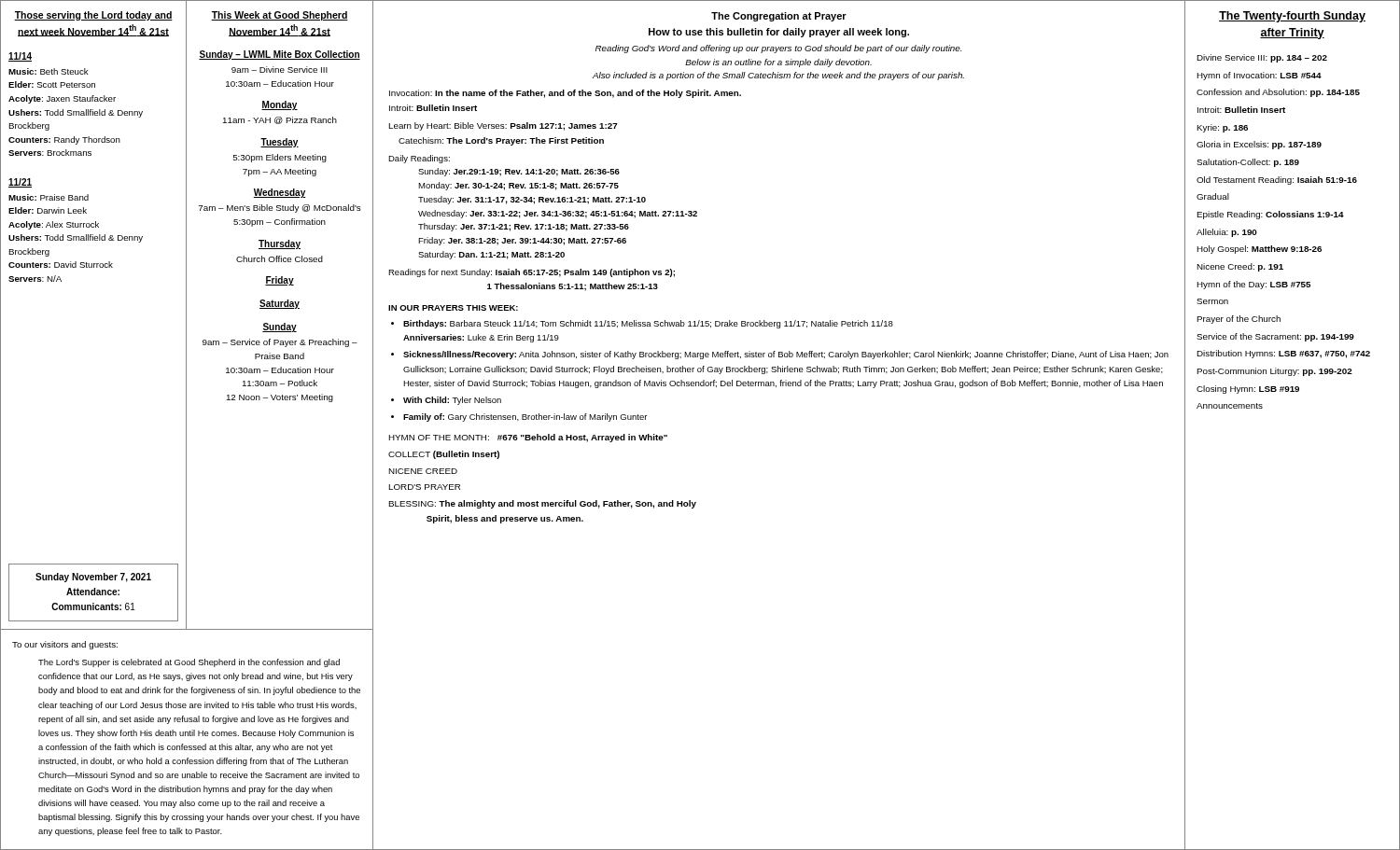Image resolution: width=1400 pixels, height=850 pixels.
Task: Locate the text block containing "Service of the Sacrament:"
Action: point(1275,336)
